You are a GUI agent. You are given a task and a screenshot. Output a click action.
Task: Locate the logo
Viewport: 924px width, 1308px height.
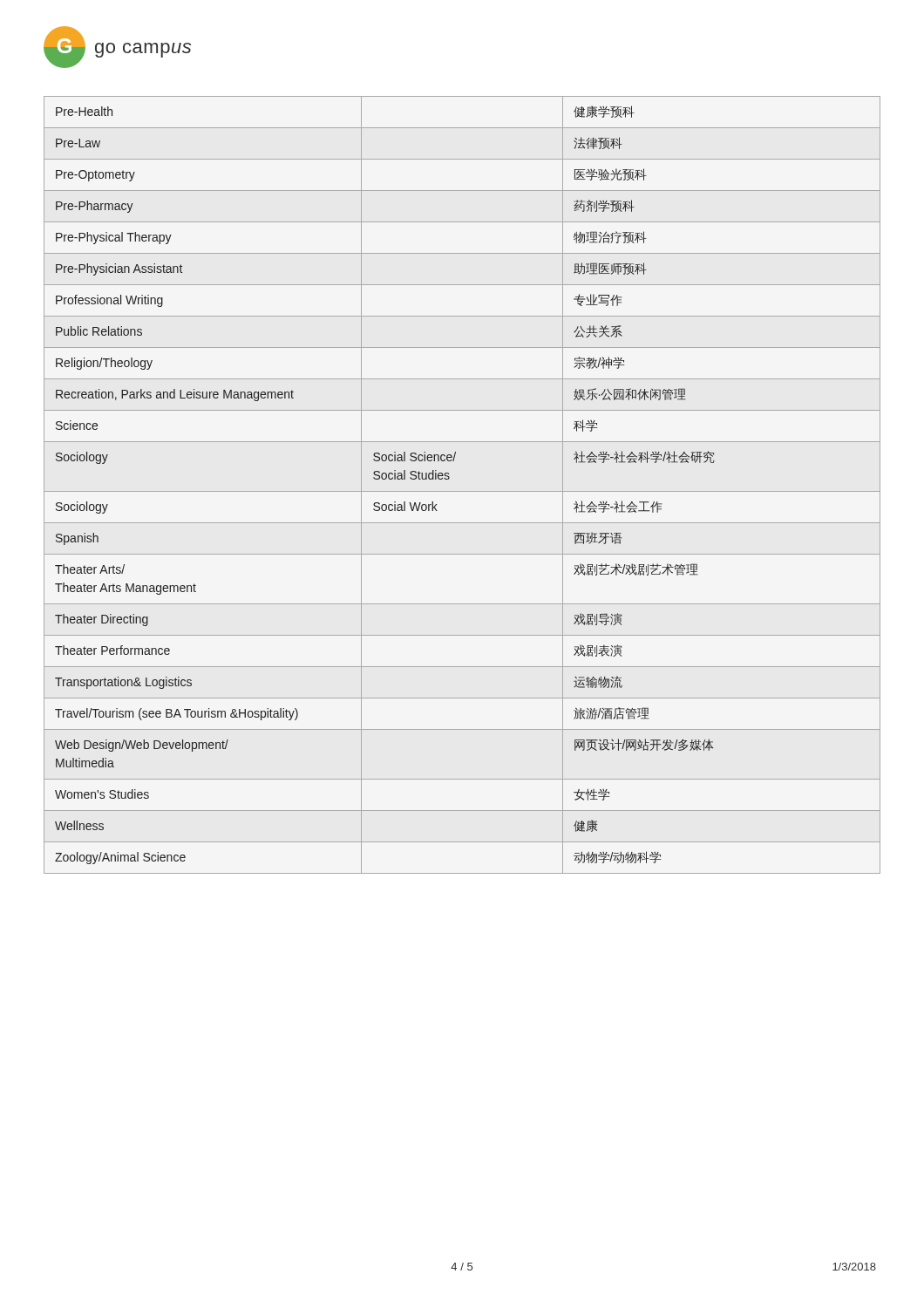(x=118, y=47)
